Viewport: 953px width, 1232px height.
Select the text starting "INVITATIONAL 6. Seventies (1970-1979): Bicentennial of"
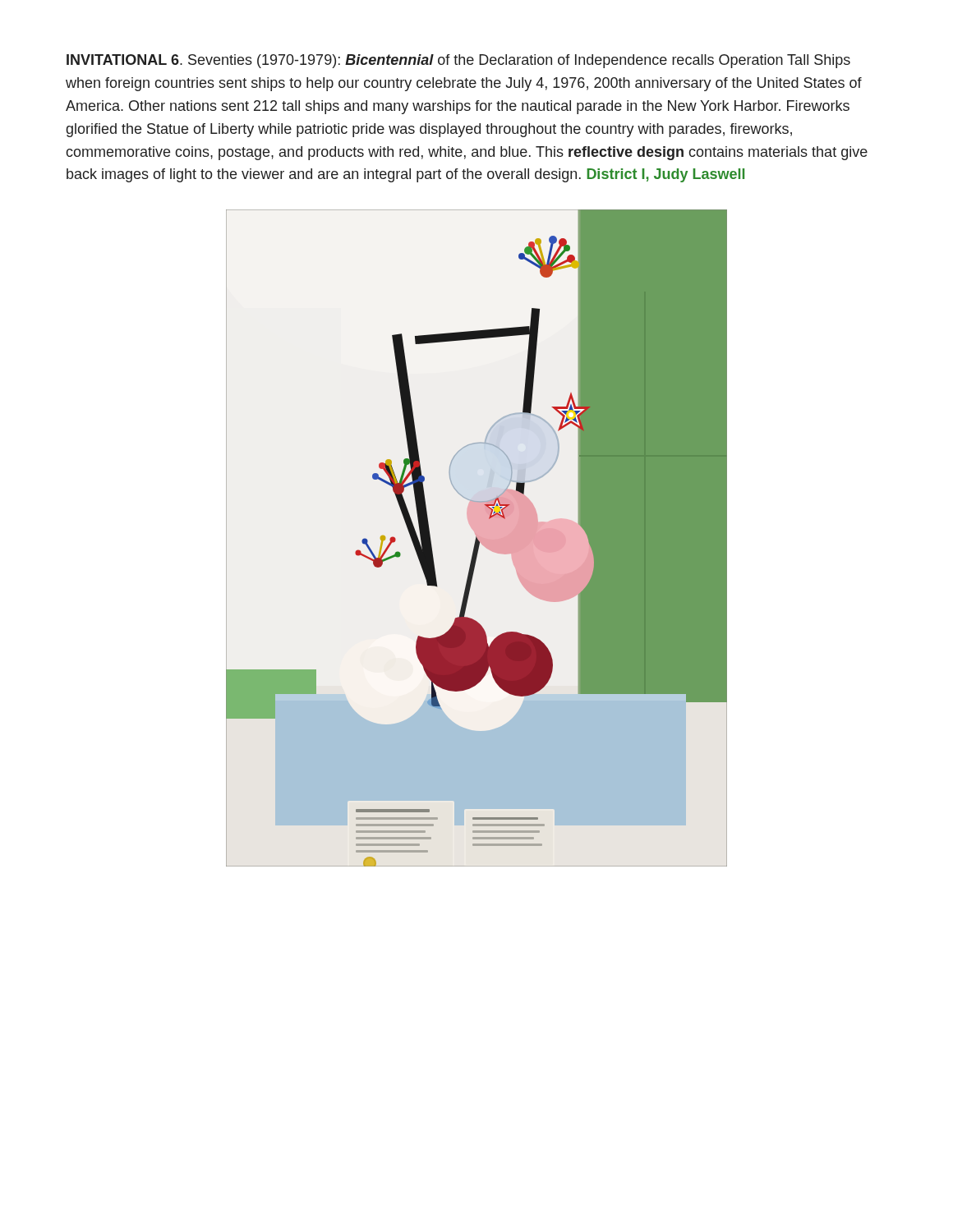[467, 117]
